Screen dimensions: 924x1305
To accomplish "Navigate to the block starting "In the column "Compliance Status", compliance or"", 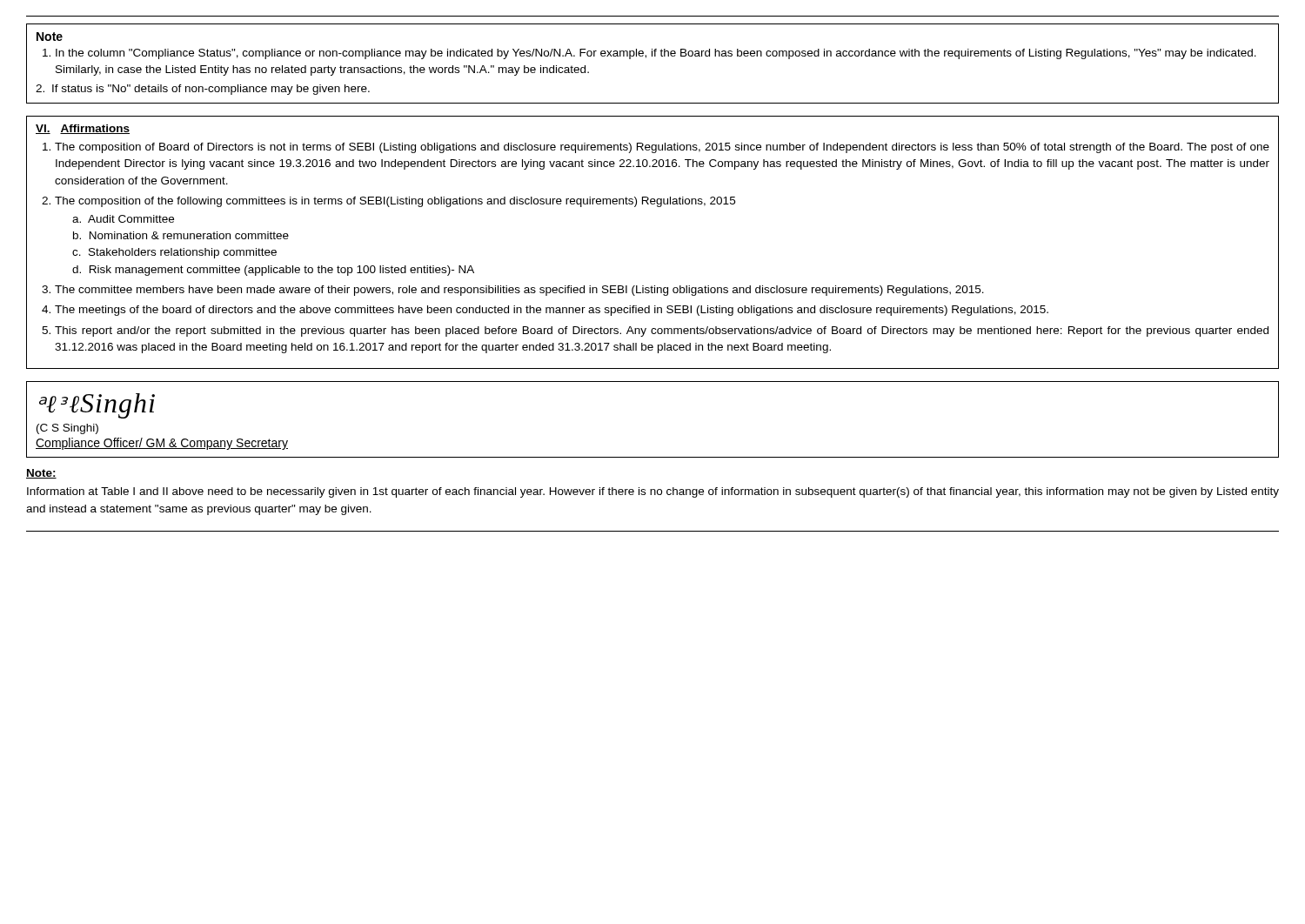I will coord(656,61).
